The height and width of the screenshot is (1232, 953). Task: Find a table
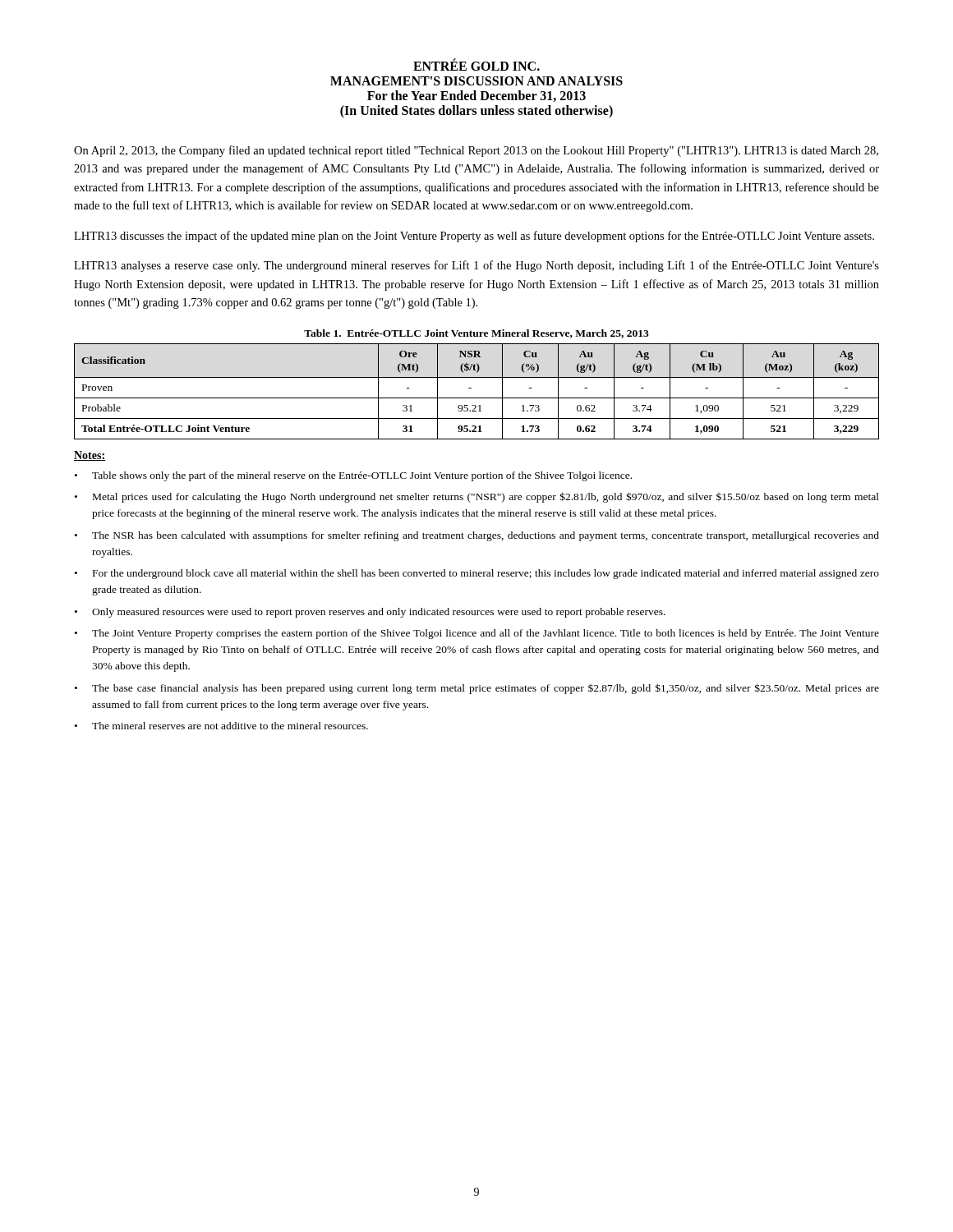point(476,383)
